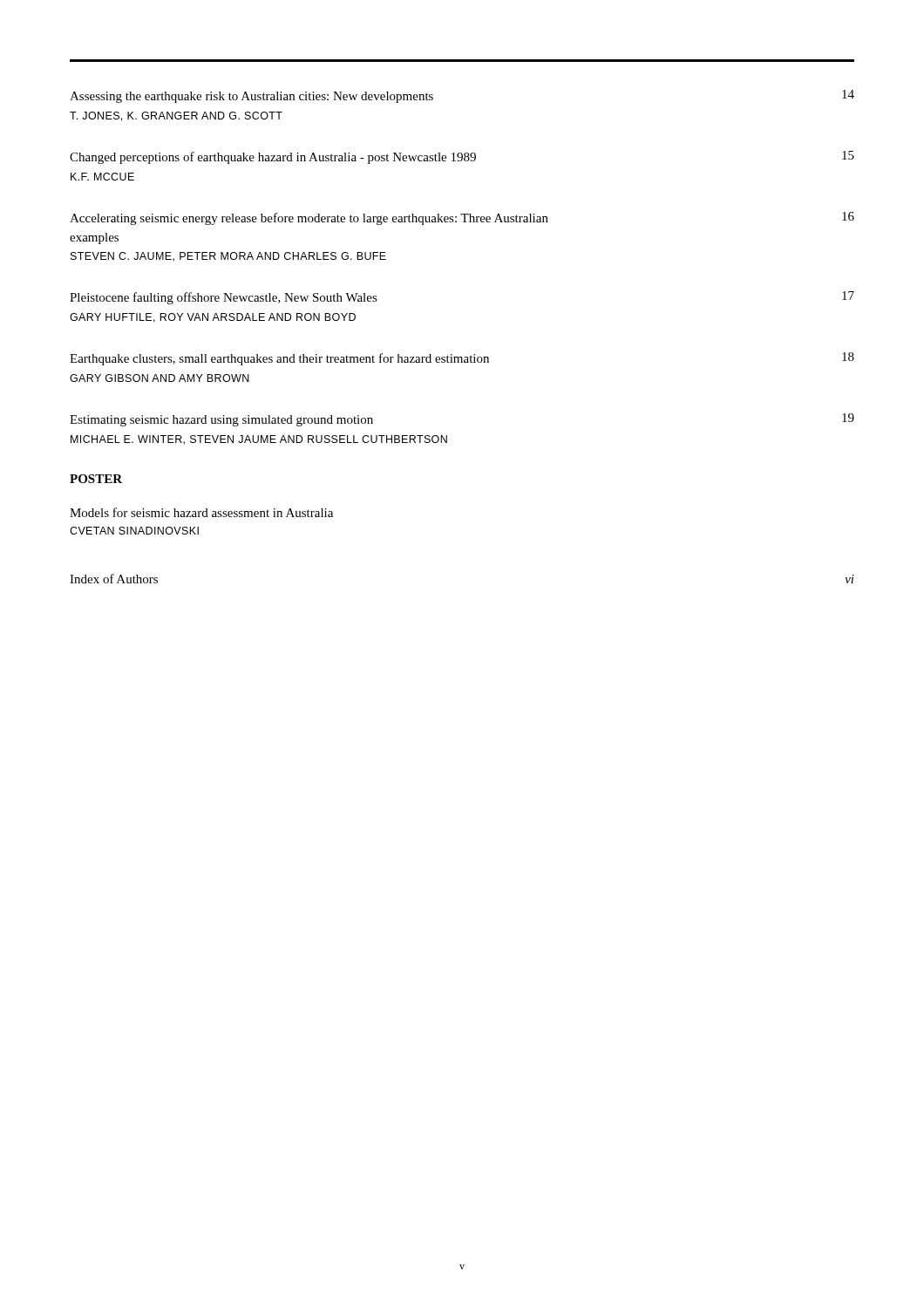
Task: Click on the region starting "Estimating seismic hazard using simulated ground"
Action: 224,420
